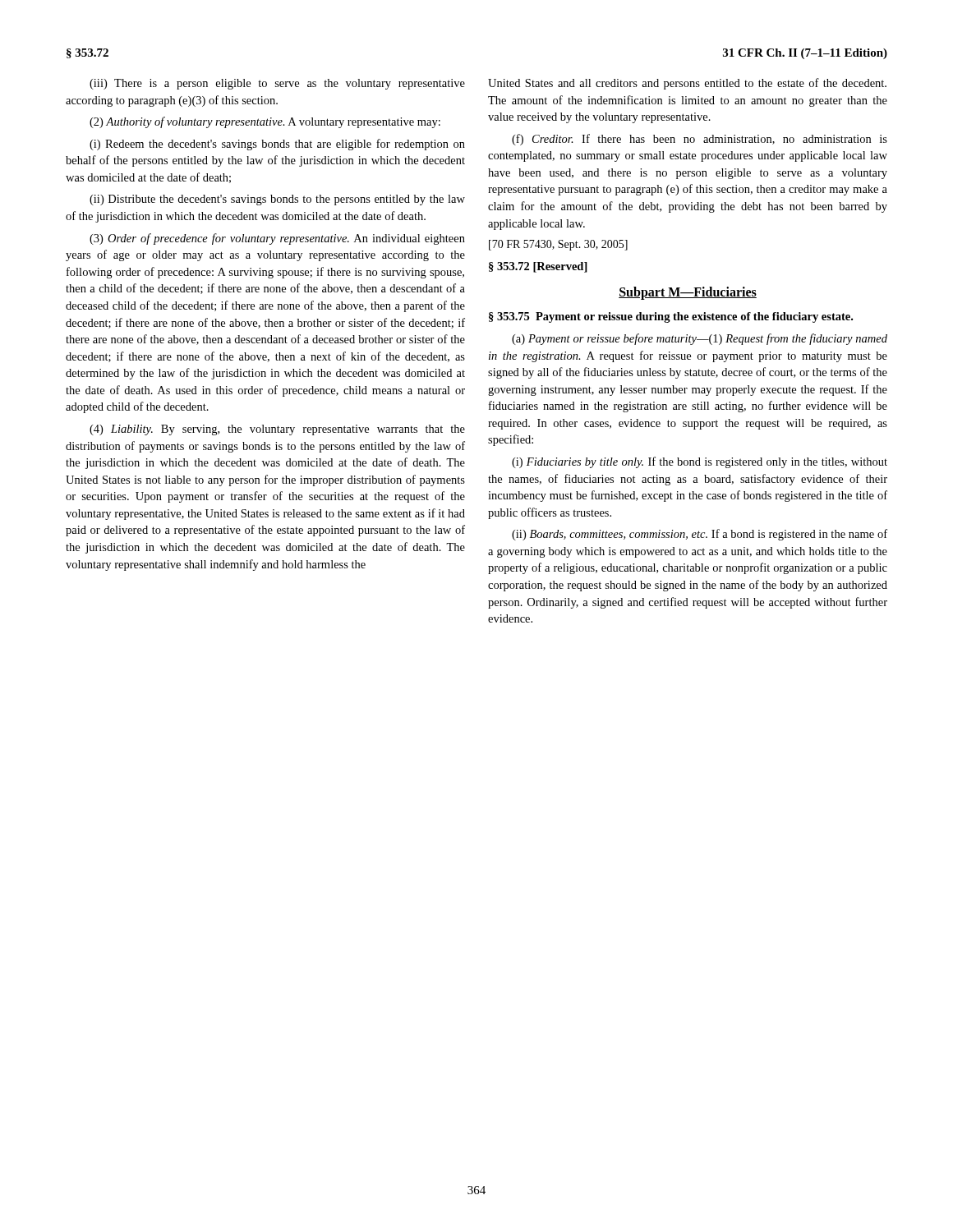Find the passage starting "(iii) There is a person eligible to"
The height and width of the screenshot is (1232, 953).
pyautogui.click(x=265, y=92)
